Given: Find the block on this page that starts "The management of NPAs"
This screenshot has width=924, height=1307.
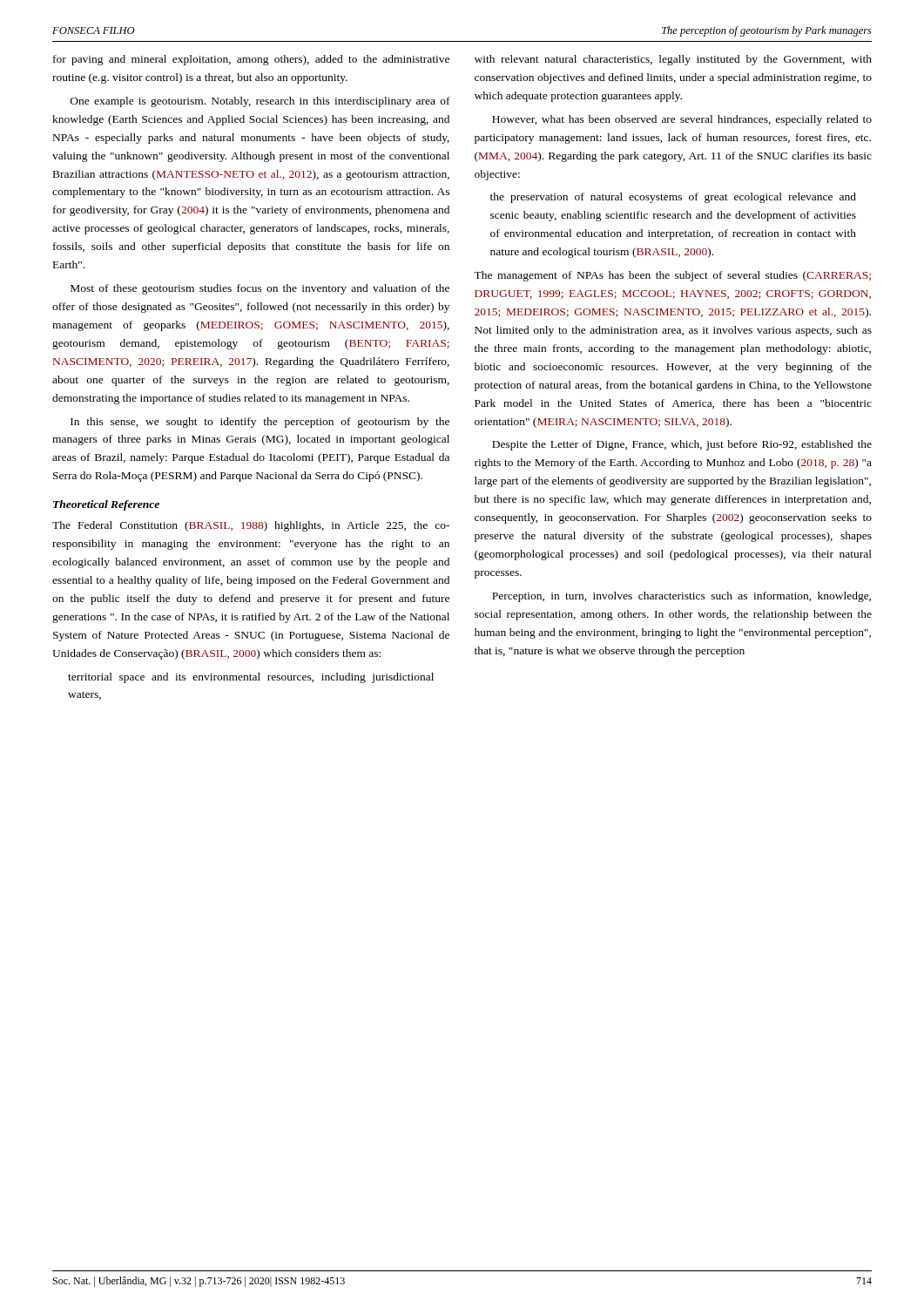Looking at the screenshot, I should (x=673, y=463).
